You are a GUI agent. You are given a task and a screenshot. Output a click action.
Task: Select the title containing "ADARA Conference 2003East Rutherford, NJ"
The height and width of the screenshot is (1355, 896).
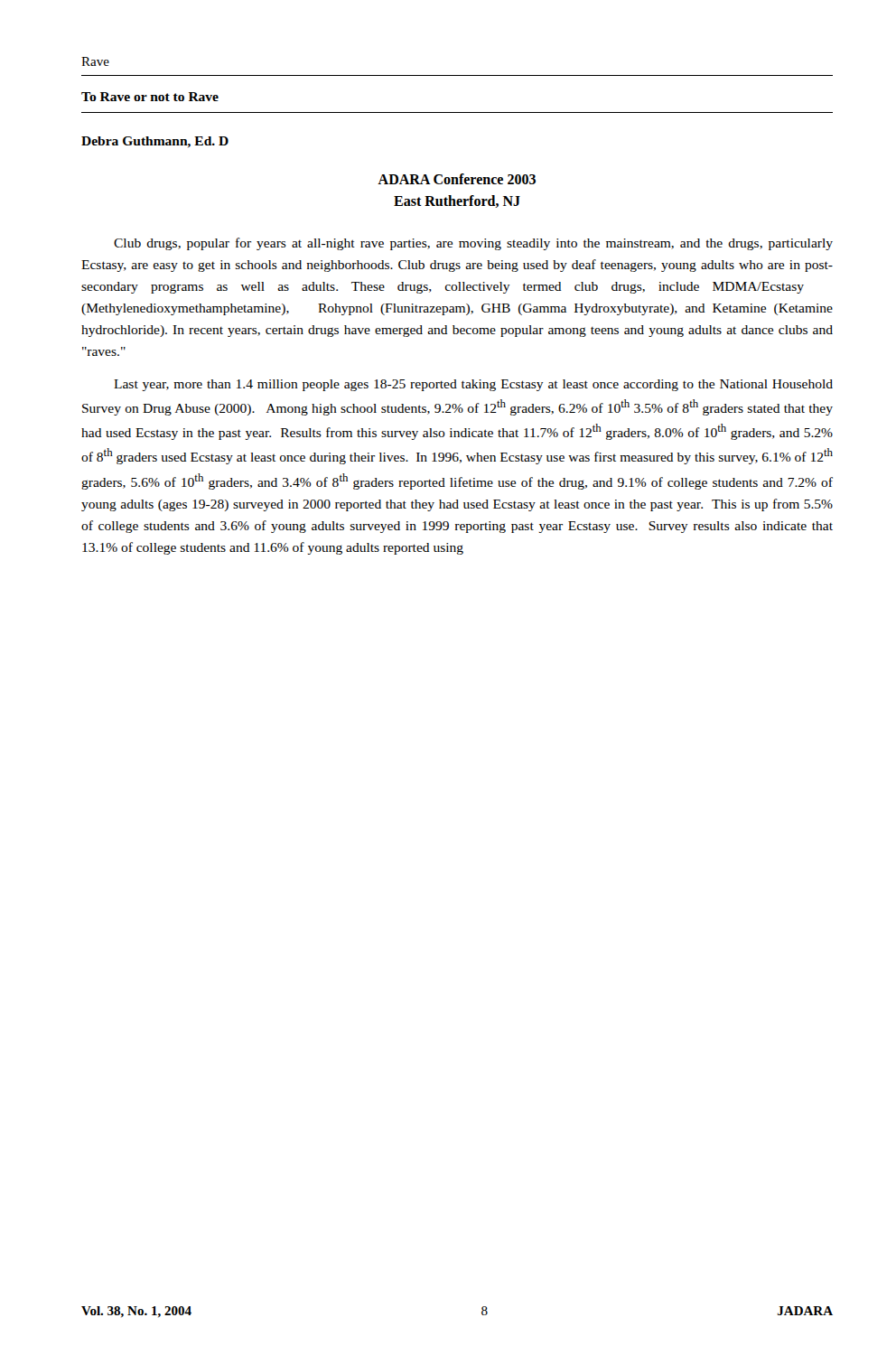click(457, 191)
